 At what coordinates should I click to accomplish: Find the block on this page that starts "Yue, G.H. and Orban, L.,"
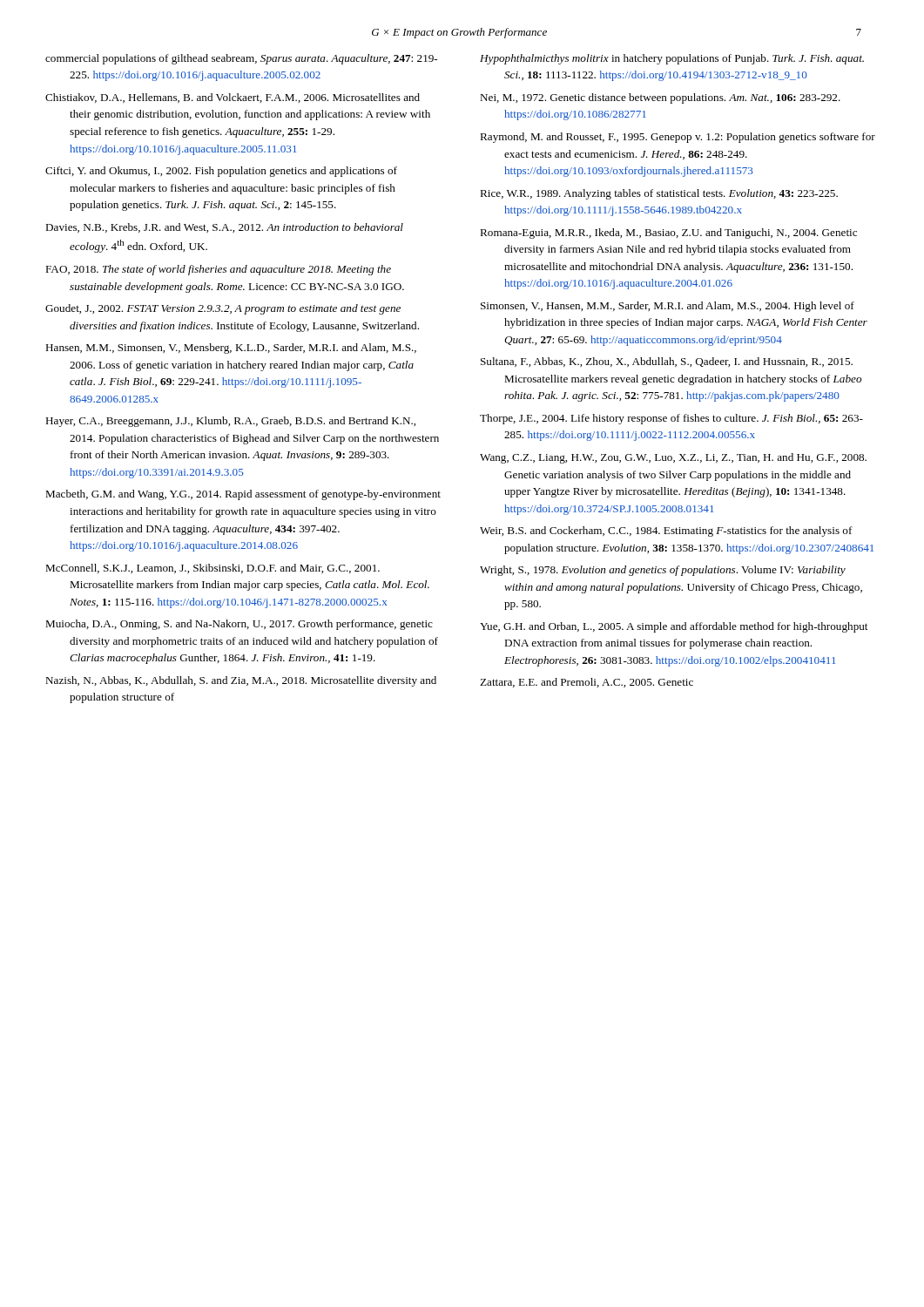click(x=674, y=643)
